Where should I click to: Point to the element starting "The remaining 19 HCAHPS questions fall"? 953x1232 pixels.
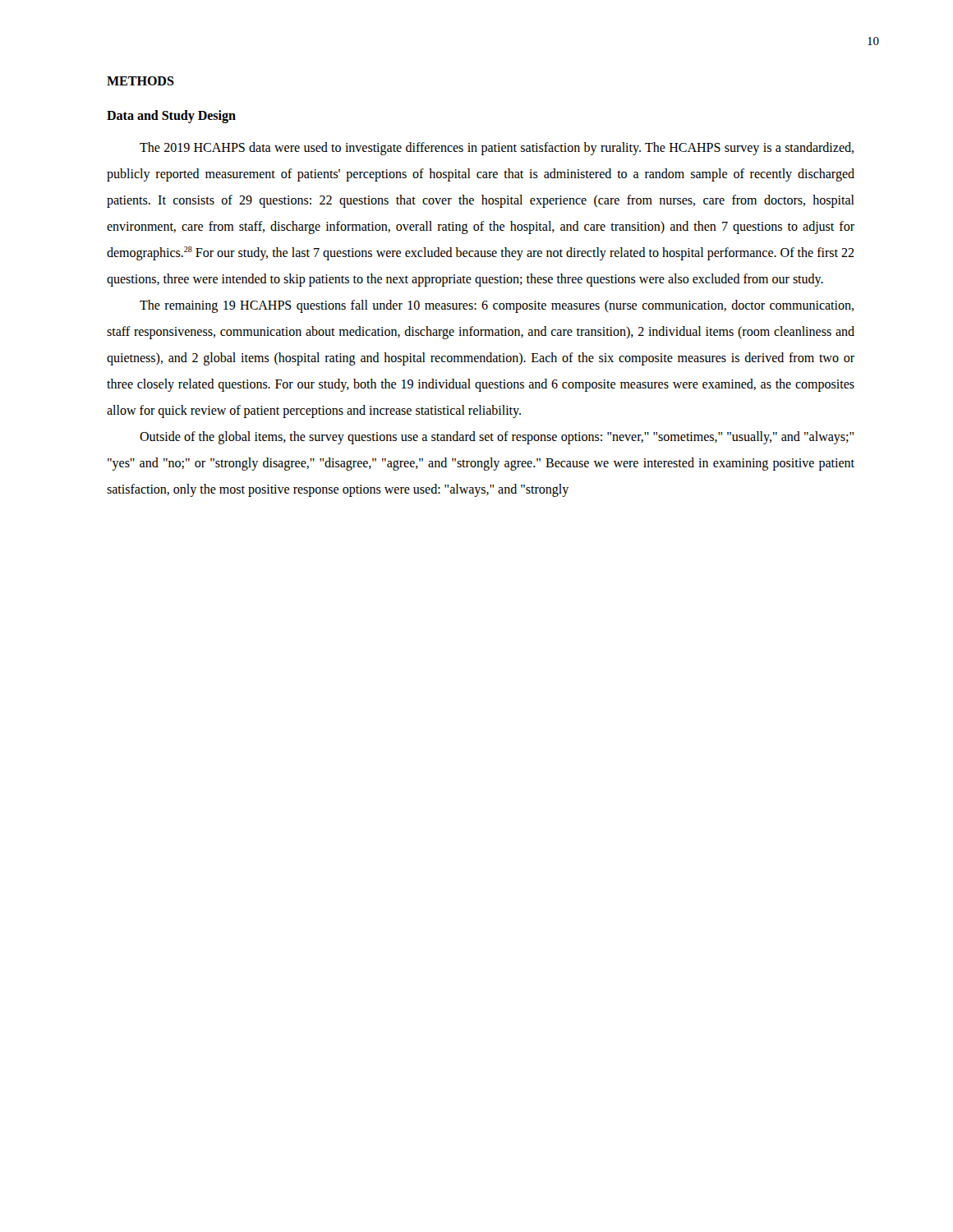coord(481,358)
